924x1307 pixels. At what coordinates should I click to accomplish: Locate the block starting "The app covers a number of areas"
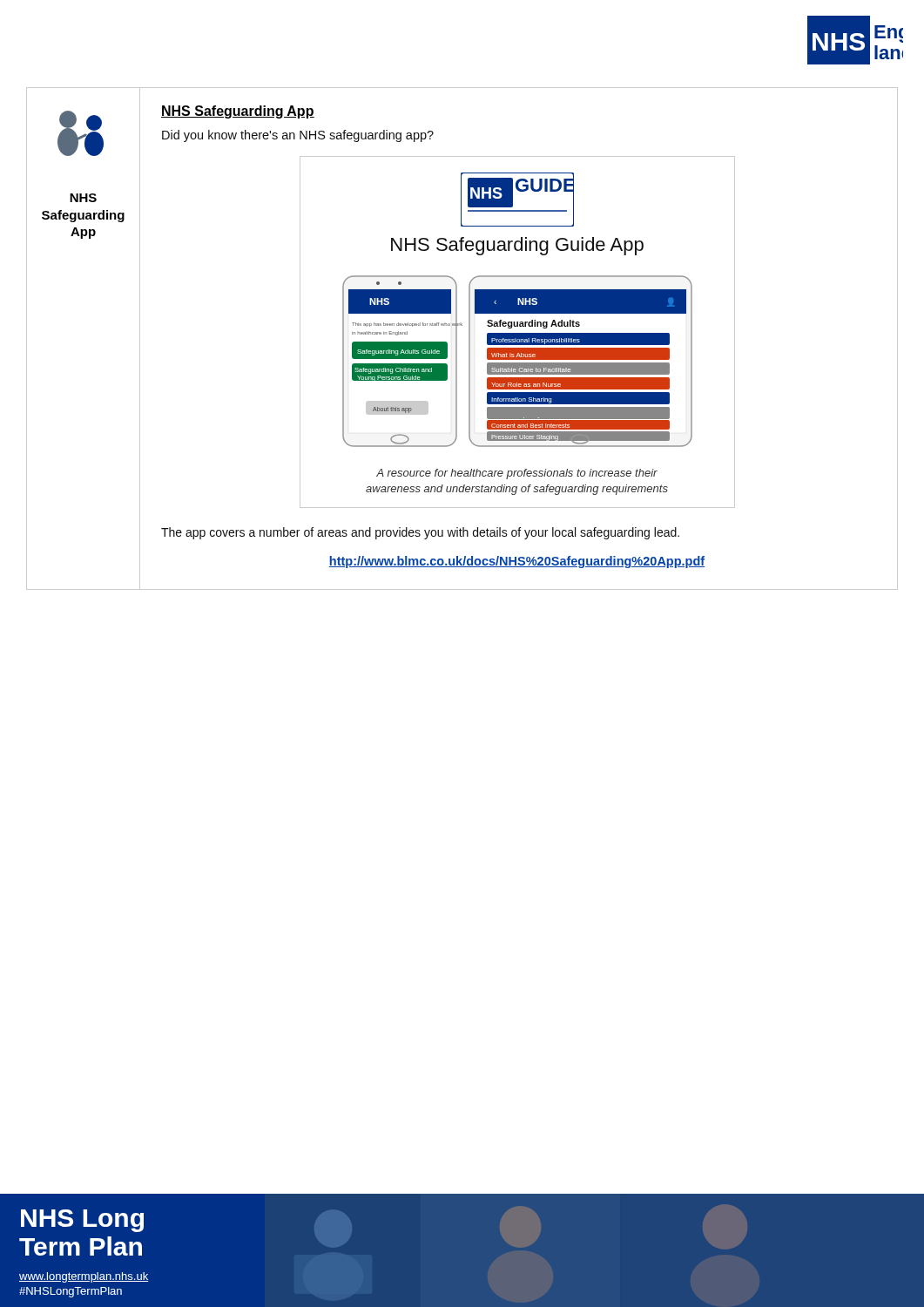coord(421,533)
